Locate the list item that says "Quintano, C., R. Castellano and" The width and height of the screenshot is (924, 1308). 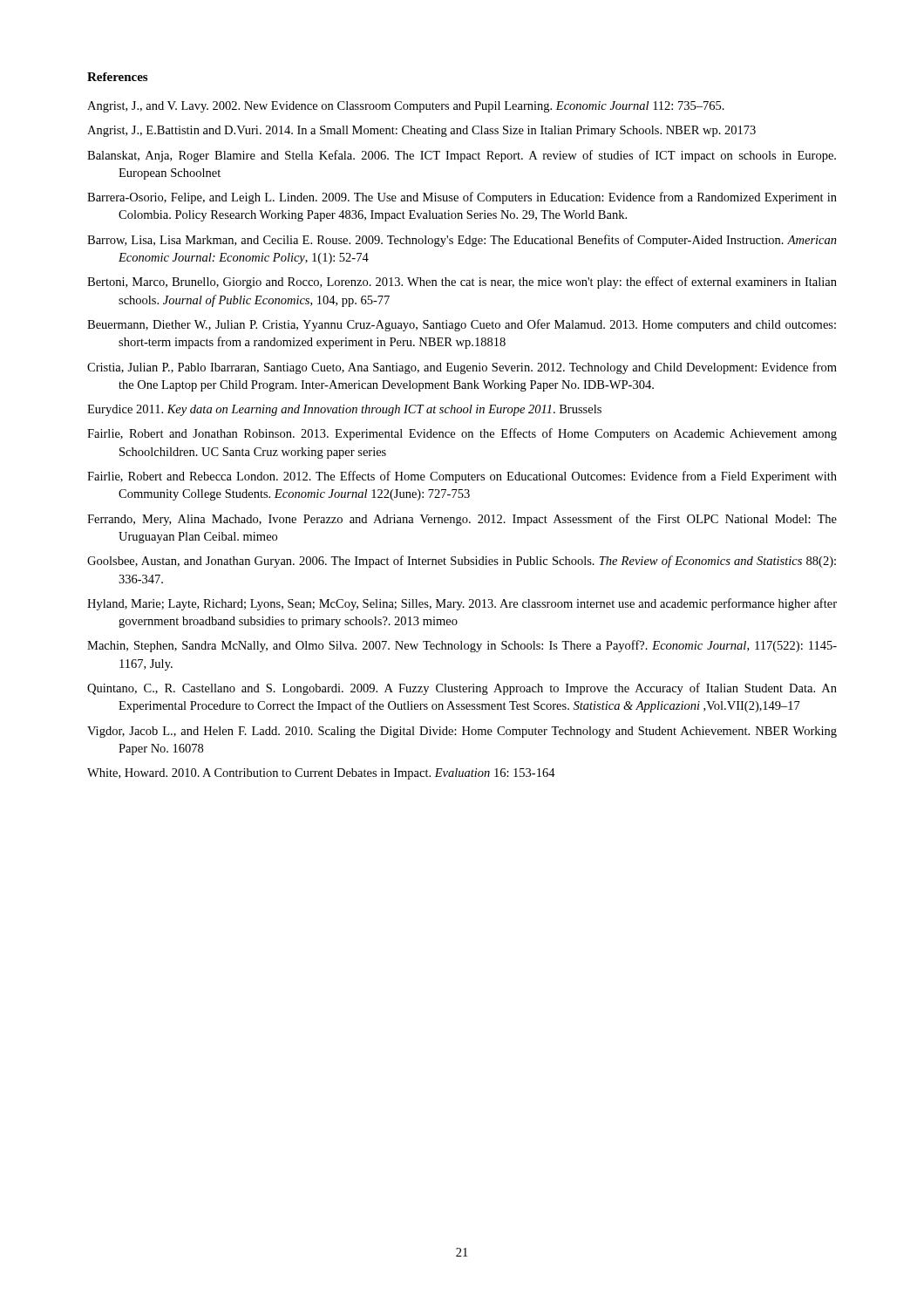click(462, 697)
